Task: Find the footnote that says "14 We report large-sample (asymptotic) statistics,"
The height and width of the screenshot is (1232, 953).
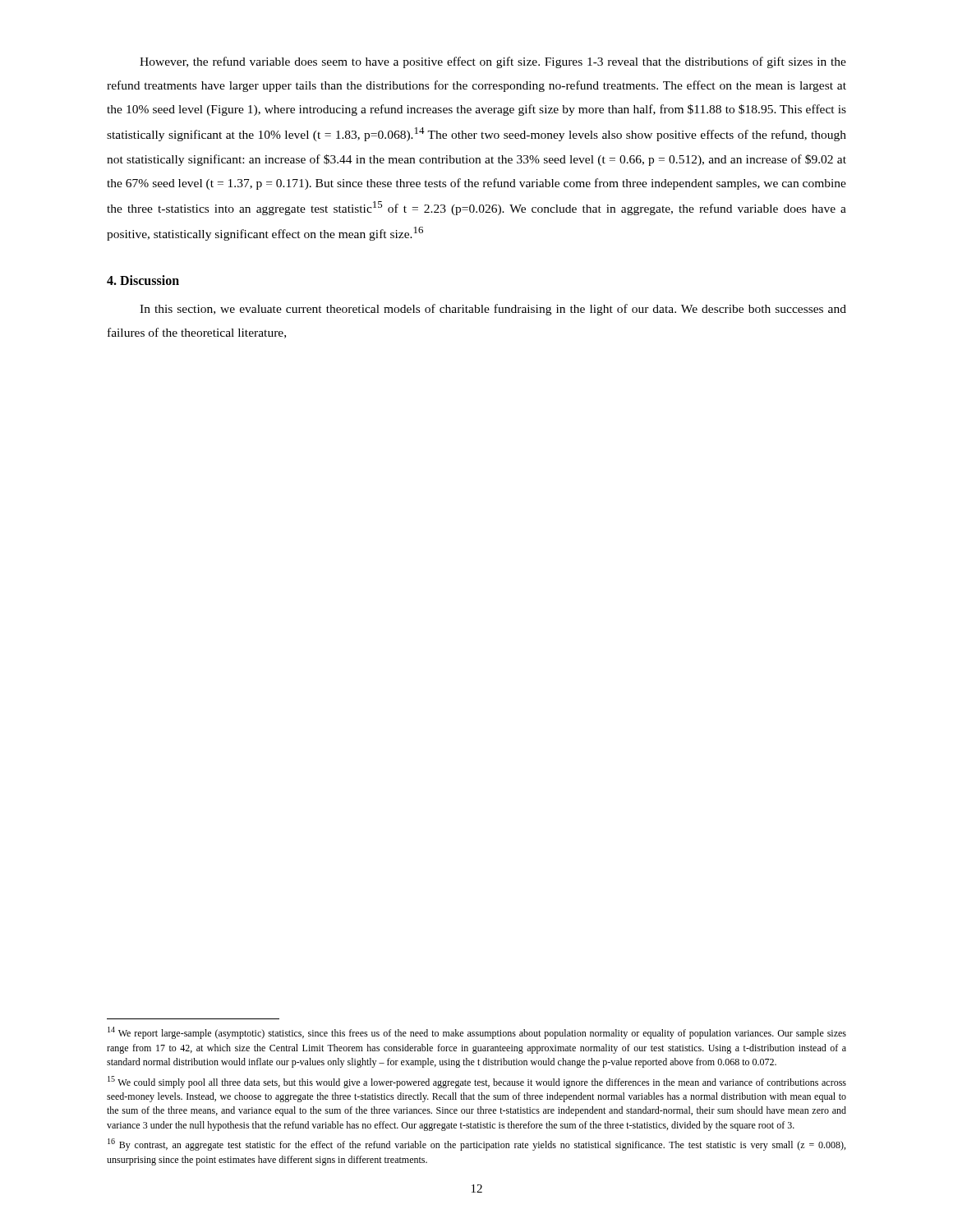Action: pyautogui.click(x=476, y=1047)
